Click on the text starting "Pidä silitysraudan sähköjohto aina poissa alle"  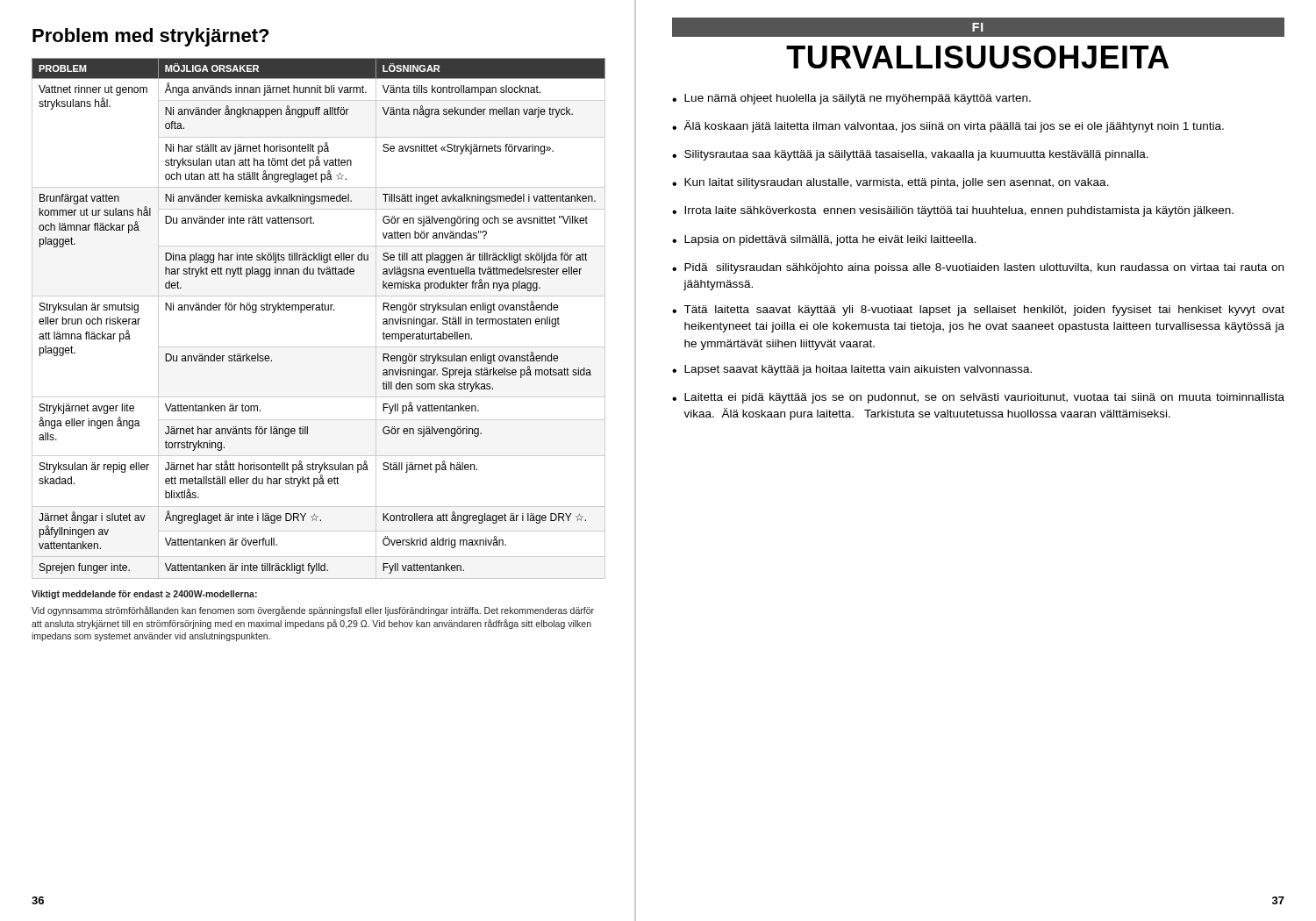click(984, 275)
